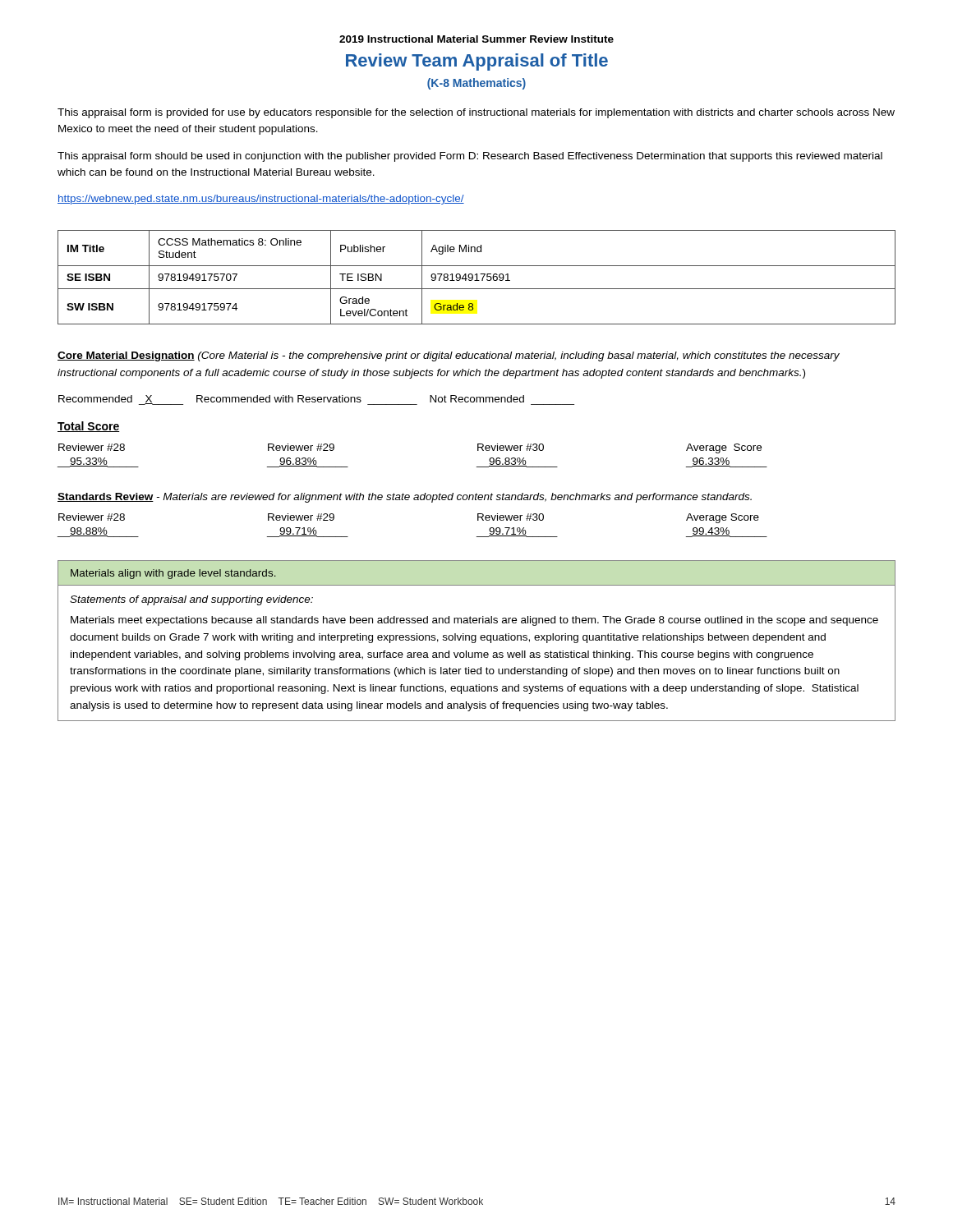
Task: Locate the table with the text "SW ISBN"
Action: click(x=476, y=277)
